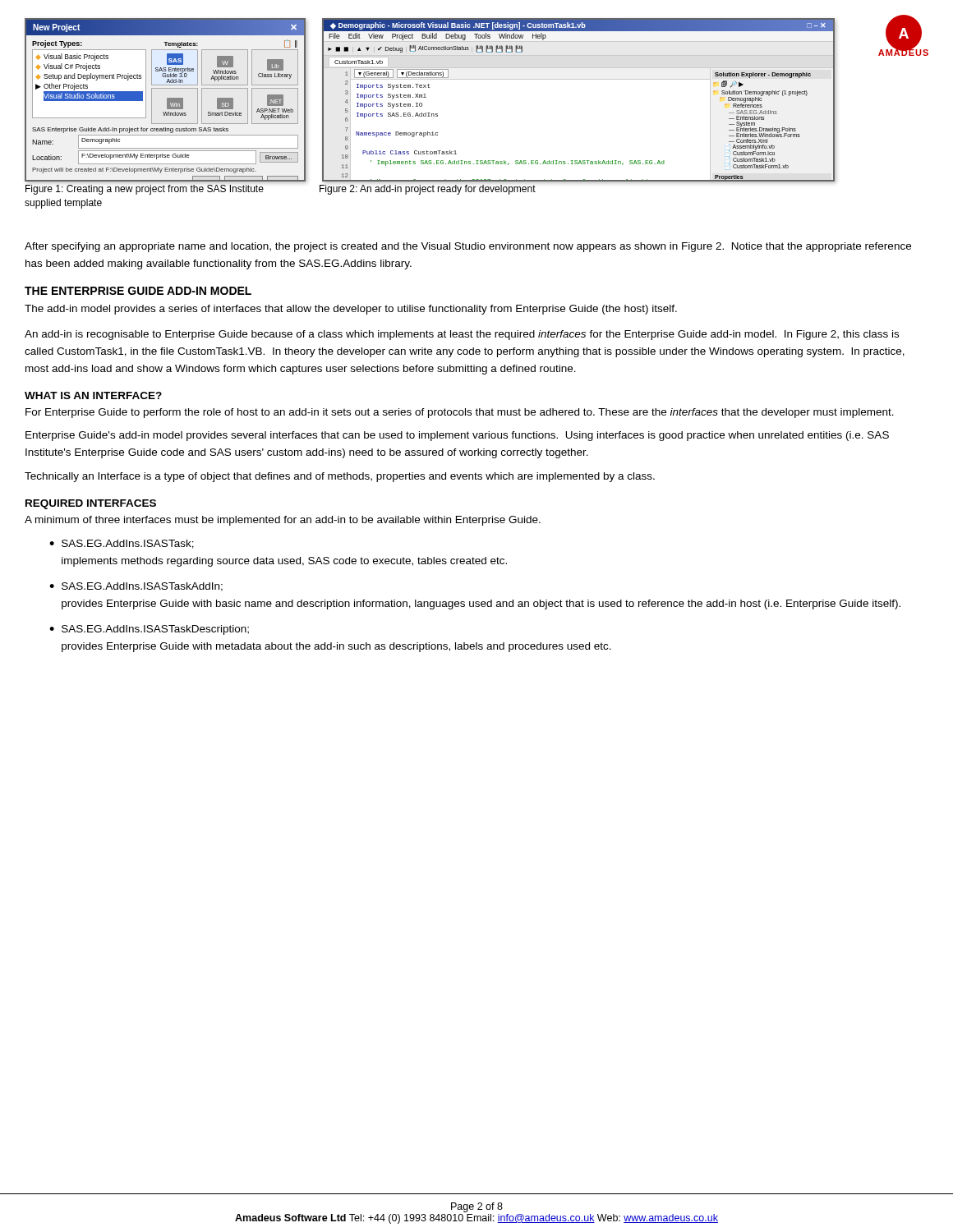The image size is (953, 1232).
Task: Locate the element starting "After specifying an appropriate name and"
Action: [x=468, y=255]
